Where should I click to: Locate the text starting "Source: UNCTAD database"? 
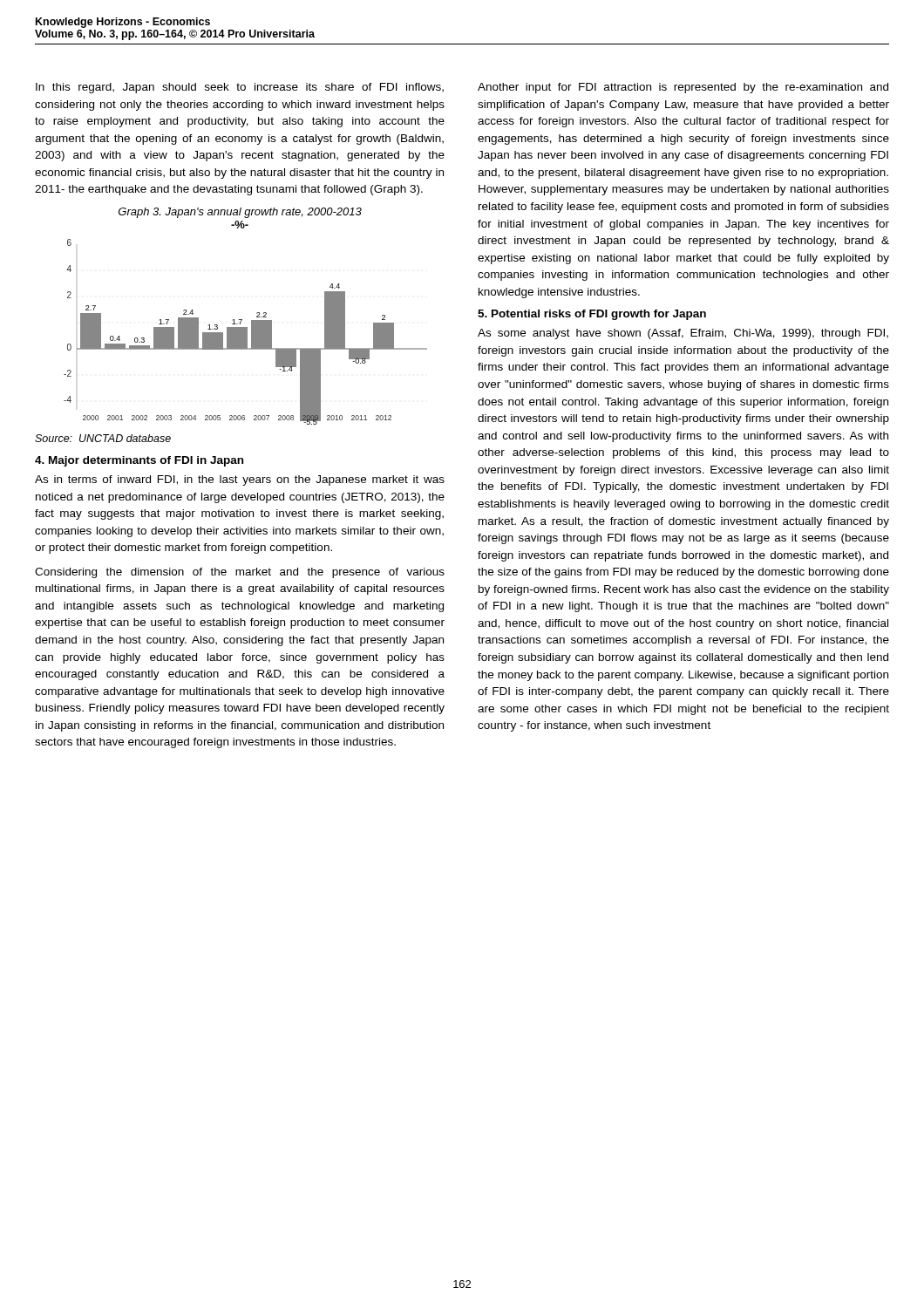click(x=103, y=439)
